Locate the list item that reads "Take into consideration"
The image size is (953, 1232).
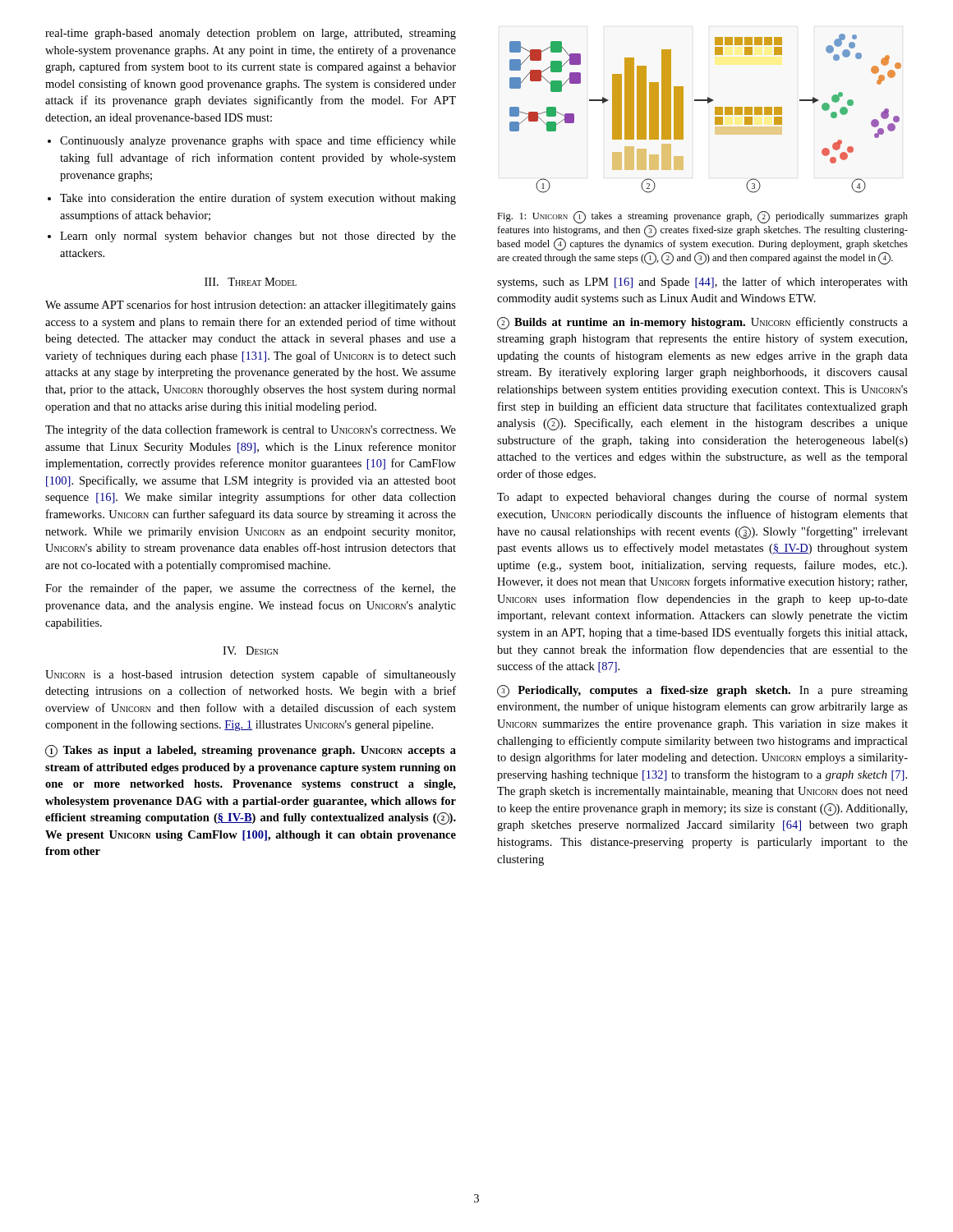(251, 207)
